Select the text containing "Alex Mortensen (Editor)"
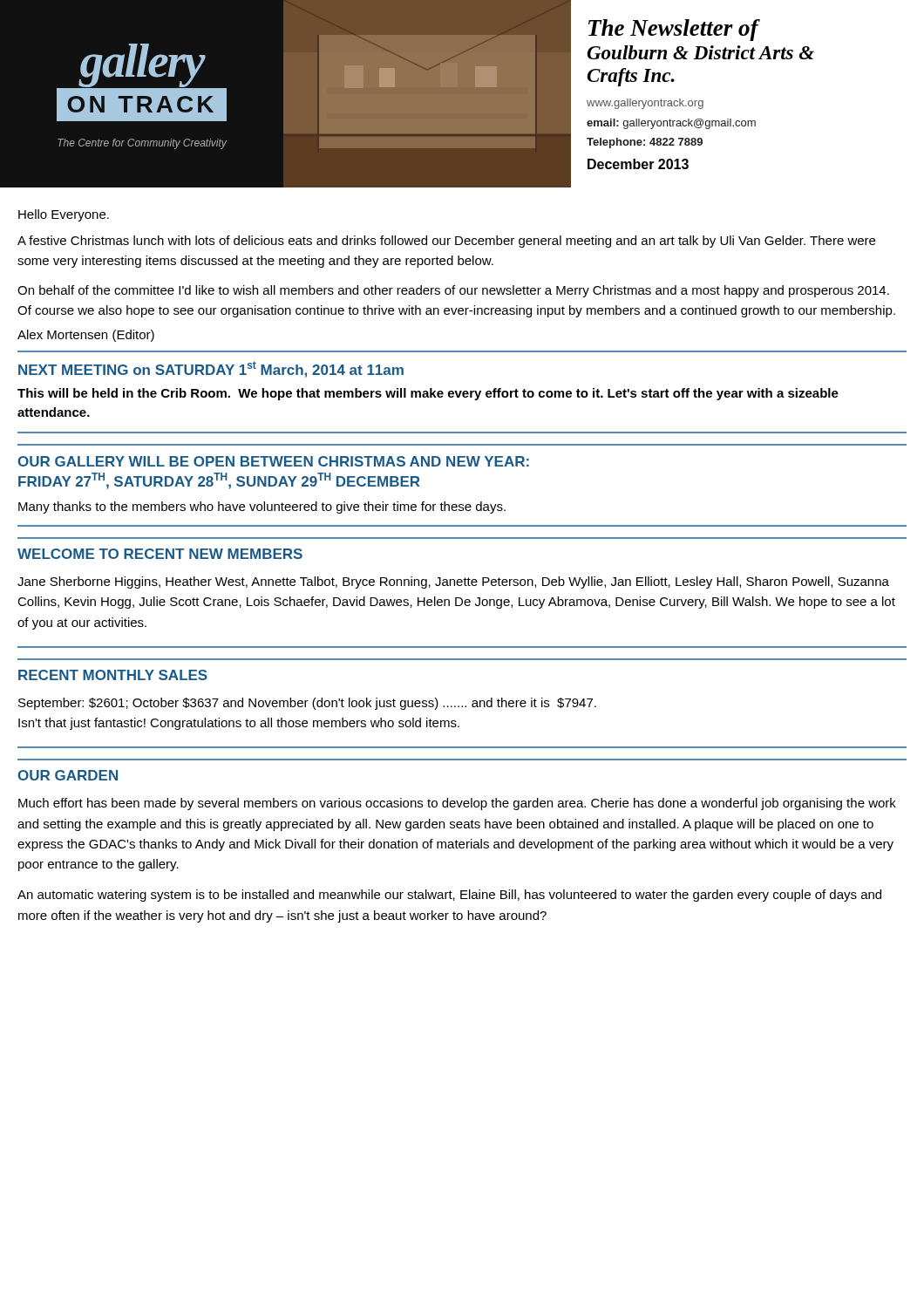Viewport: 924px width, 1308px height. point(86,334)
